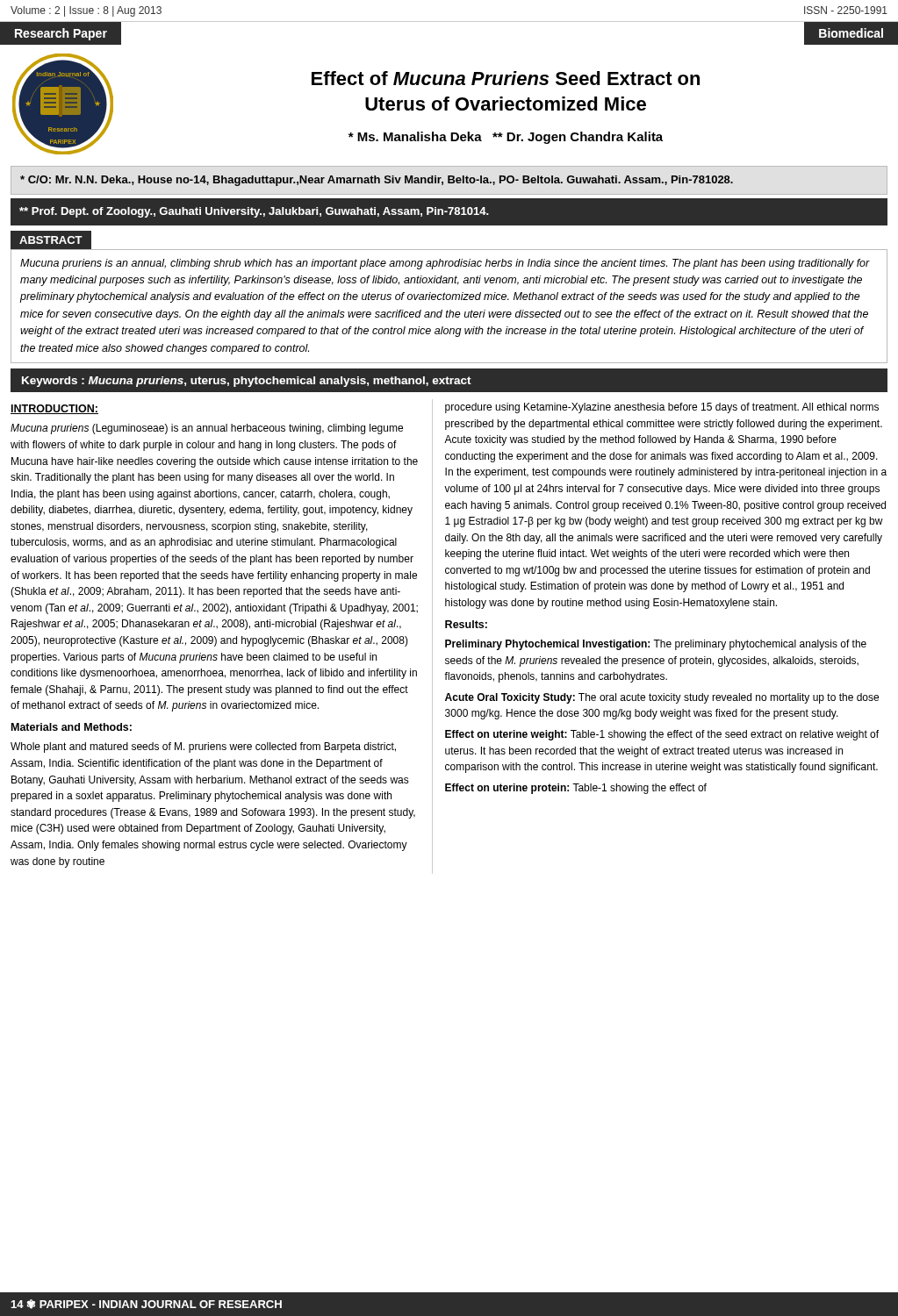Find the block on this page that starts "procedure using Ketamine-Xylazine anesthesia"
The image size is (898, 1316).
(x=666, y=505)
